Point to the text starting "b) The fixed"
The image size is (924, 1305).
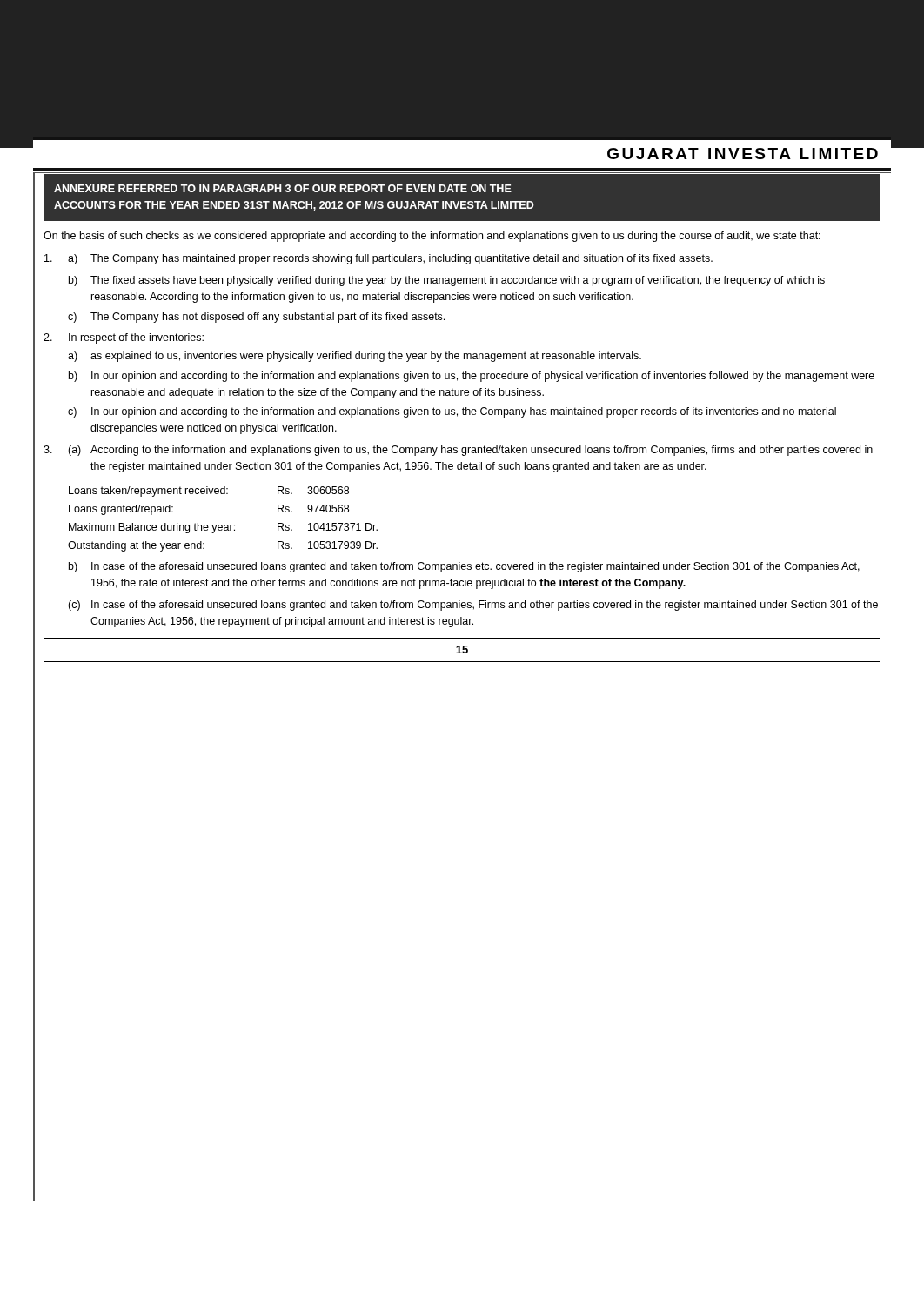[x=474, y=289]
